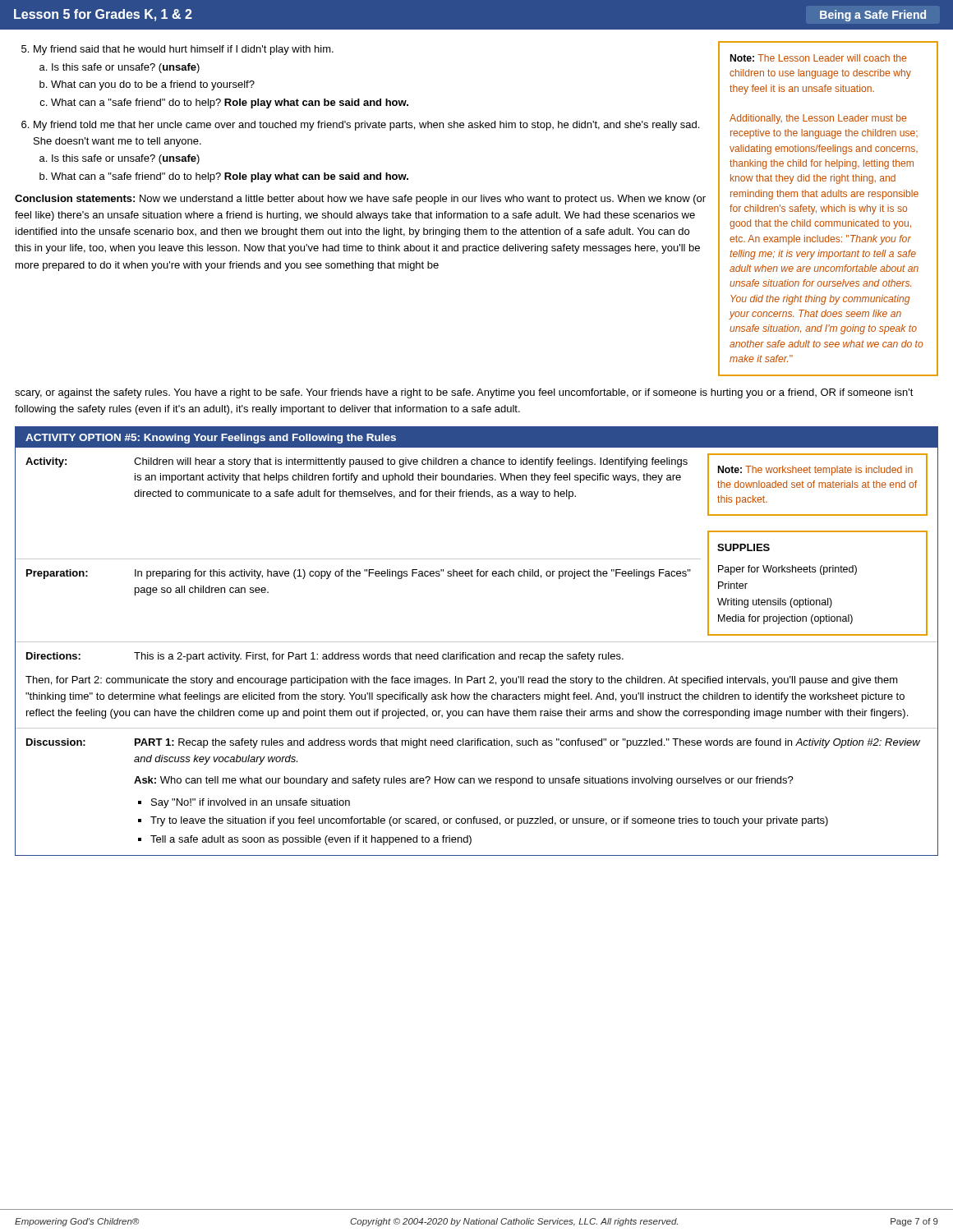Navigate to the passage starting "SUPPLIES Paper for Worksheets (printed) Printer"

point(817,582)
